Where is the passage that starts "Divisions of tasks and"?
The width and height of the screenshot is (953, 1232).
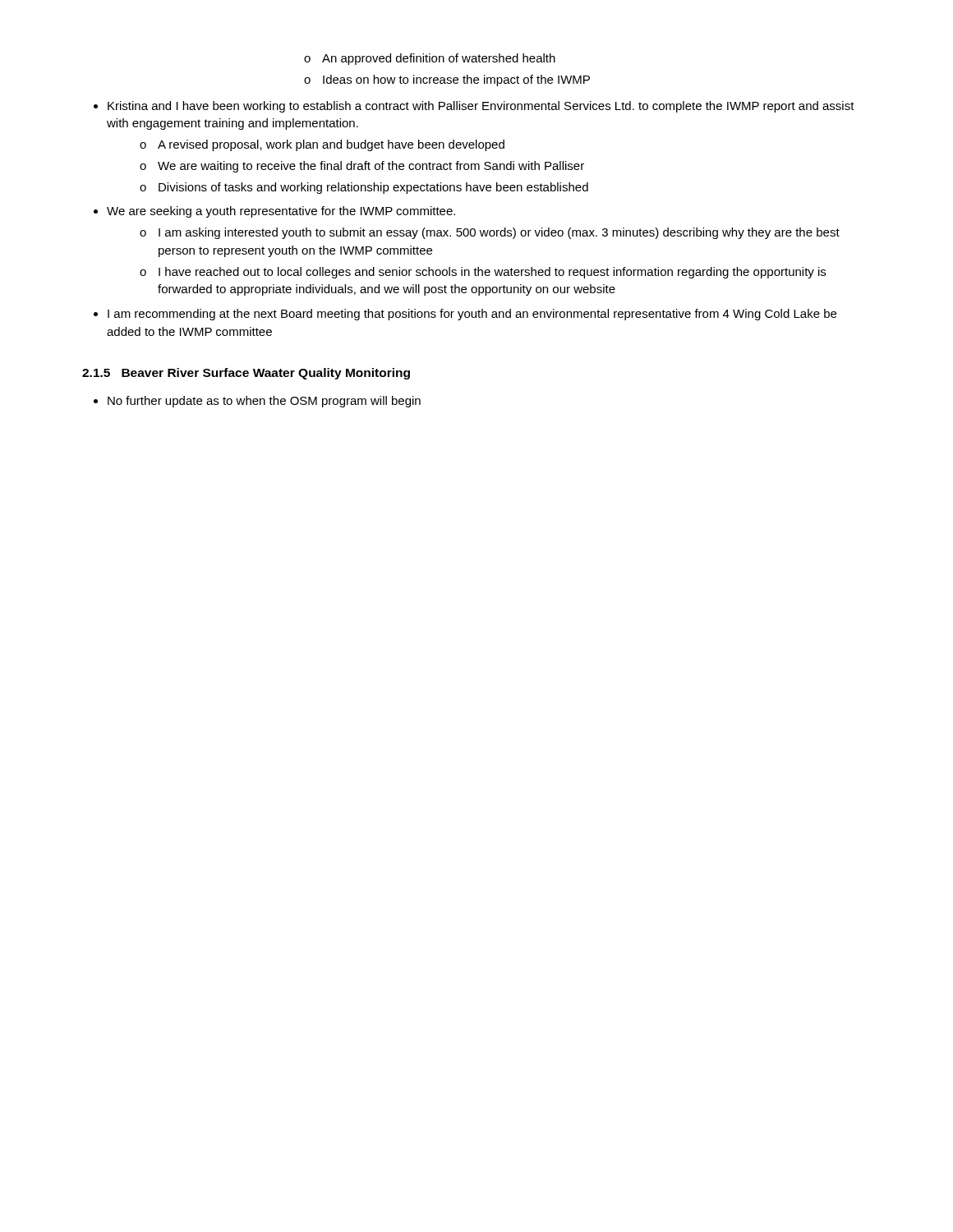pos(373,186)
